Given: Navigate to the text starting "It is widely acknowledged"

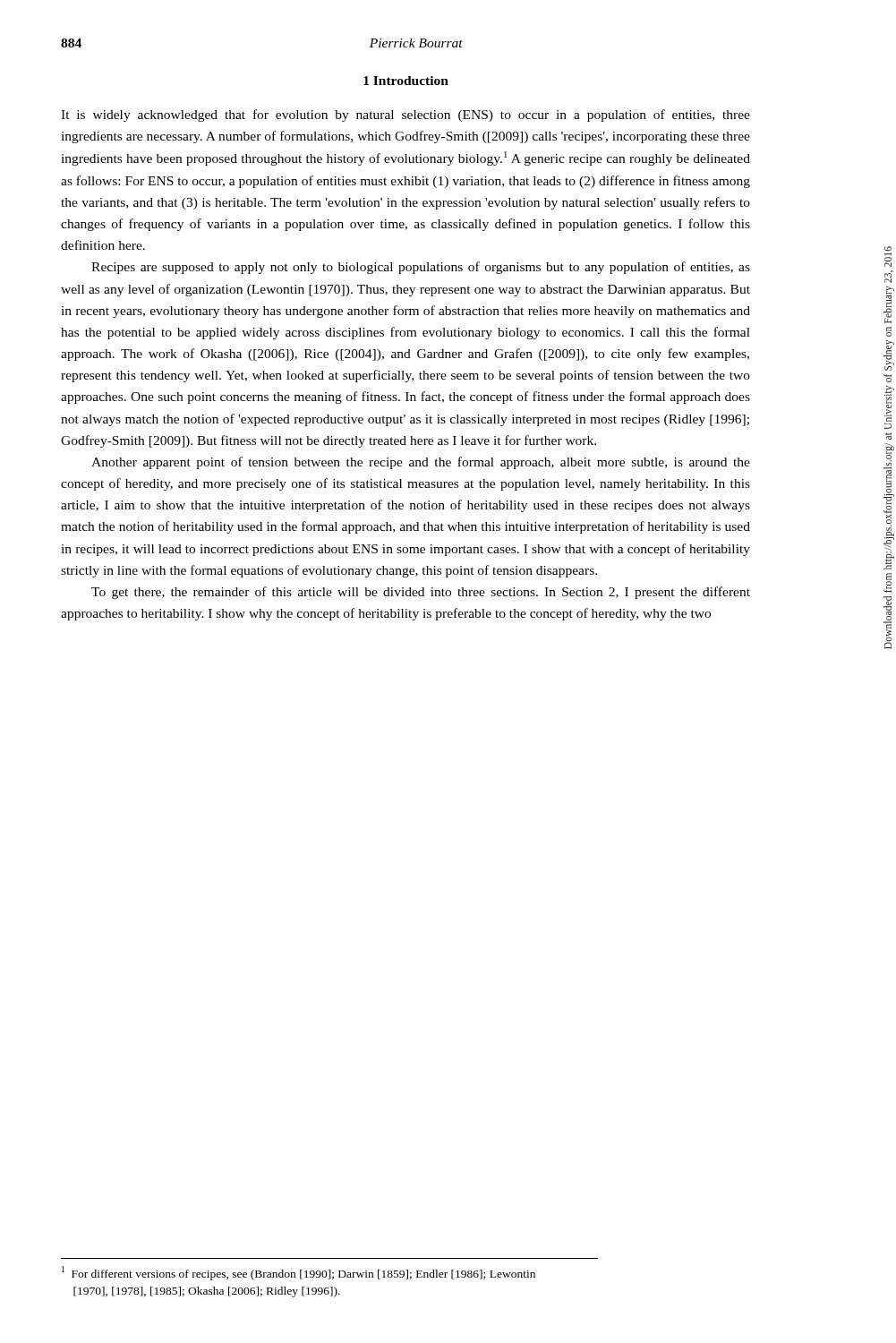Looking at the screenshot, I should click(x=405, y=180).
